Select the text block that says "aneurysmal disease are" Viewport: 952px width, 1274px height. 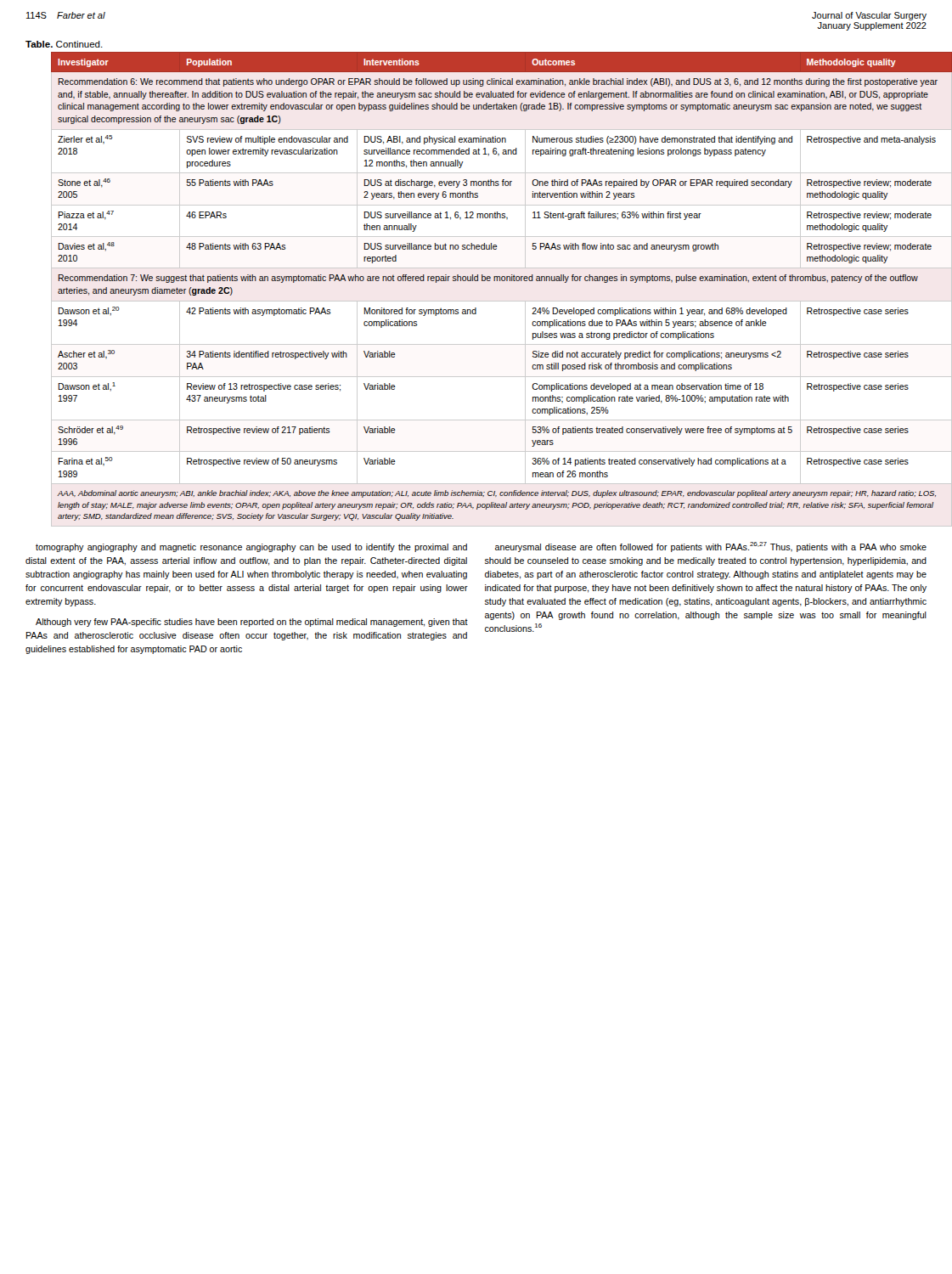tap(705, 588)
